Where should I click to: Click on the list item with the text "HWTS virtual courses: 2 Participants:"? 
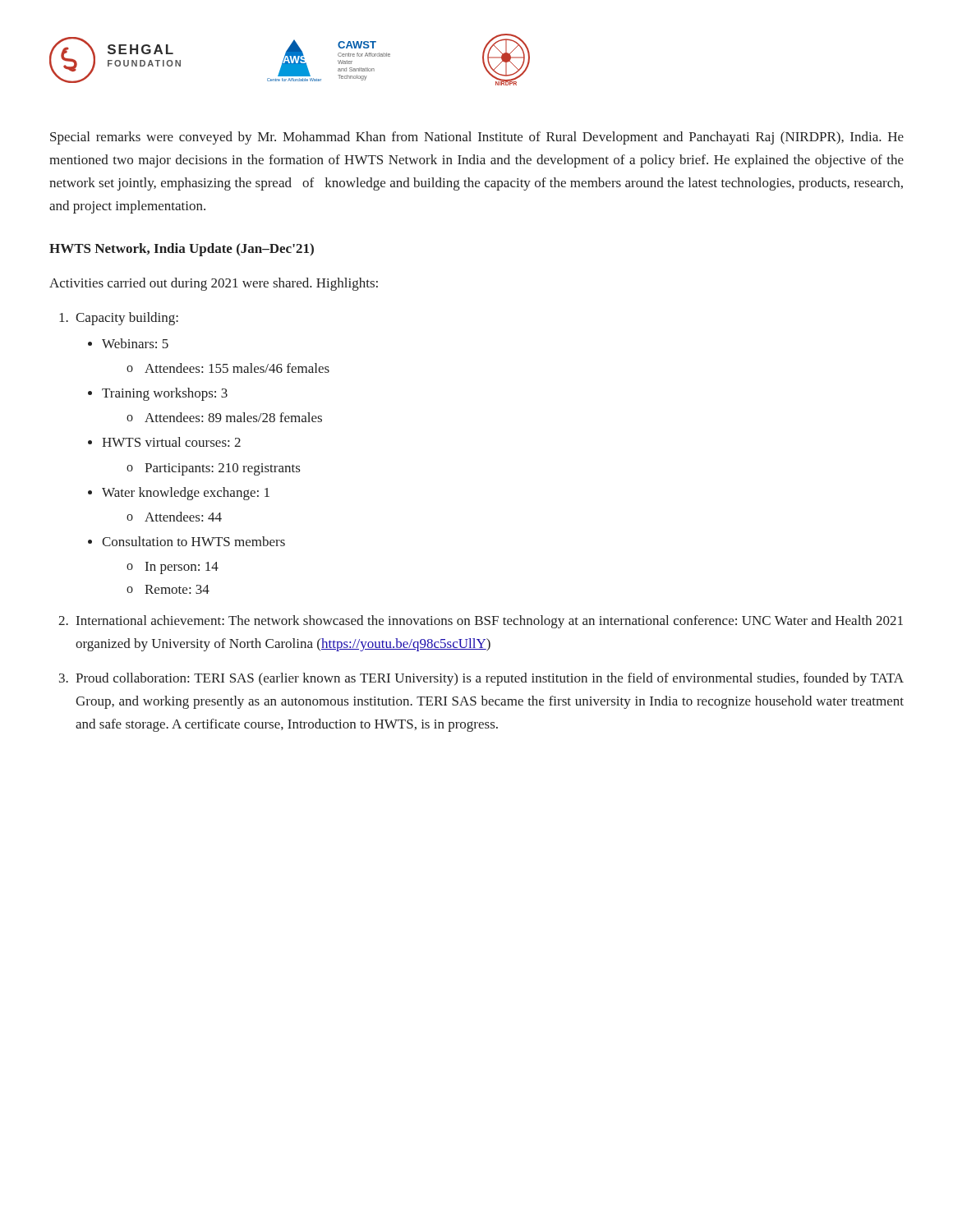[x=171, y=442]
